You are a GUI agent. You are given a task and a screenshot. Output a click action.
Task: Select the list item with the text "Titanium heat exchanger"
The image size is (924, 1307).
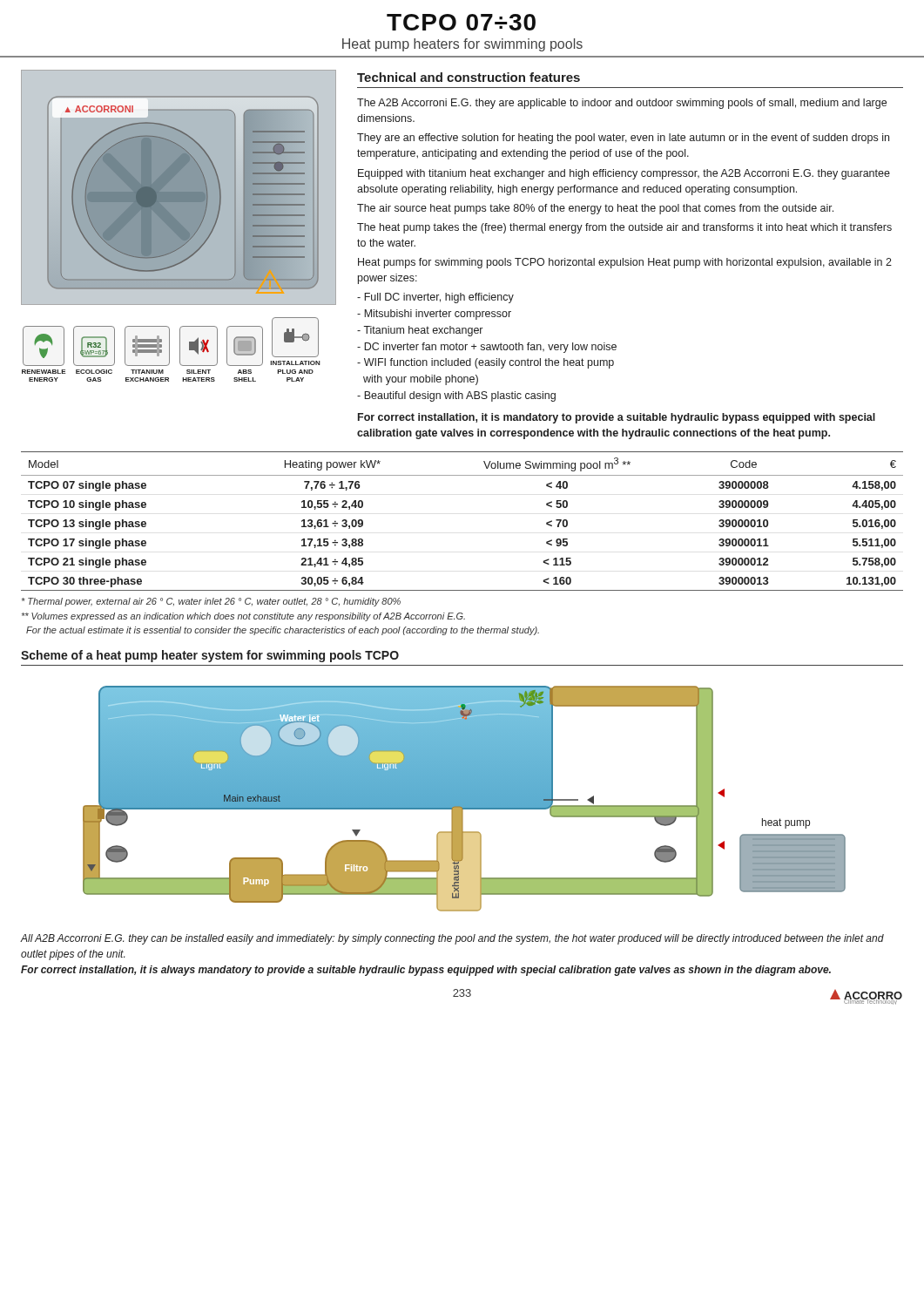coord(420,330)
